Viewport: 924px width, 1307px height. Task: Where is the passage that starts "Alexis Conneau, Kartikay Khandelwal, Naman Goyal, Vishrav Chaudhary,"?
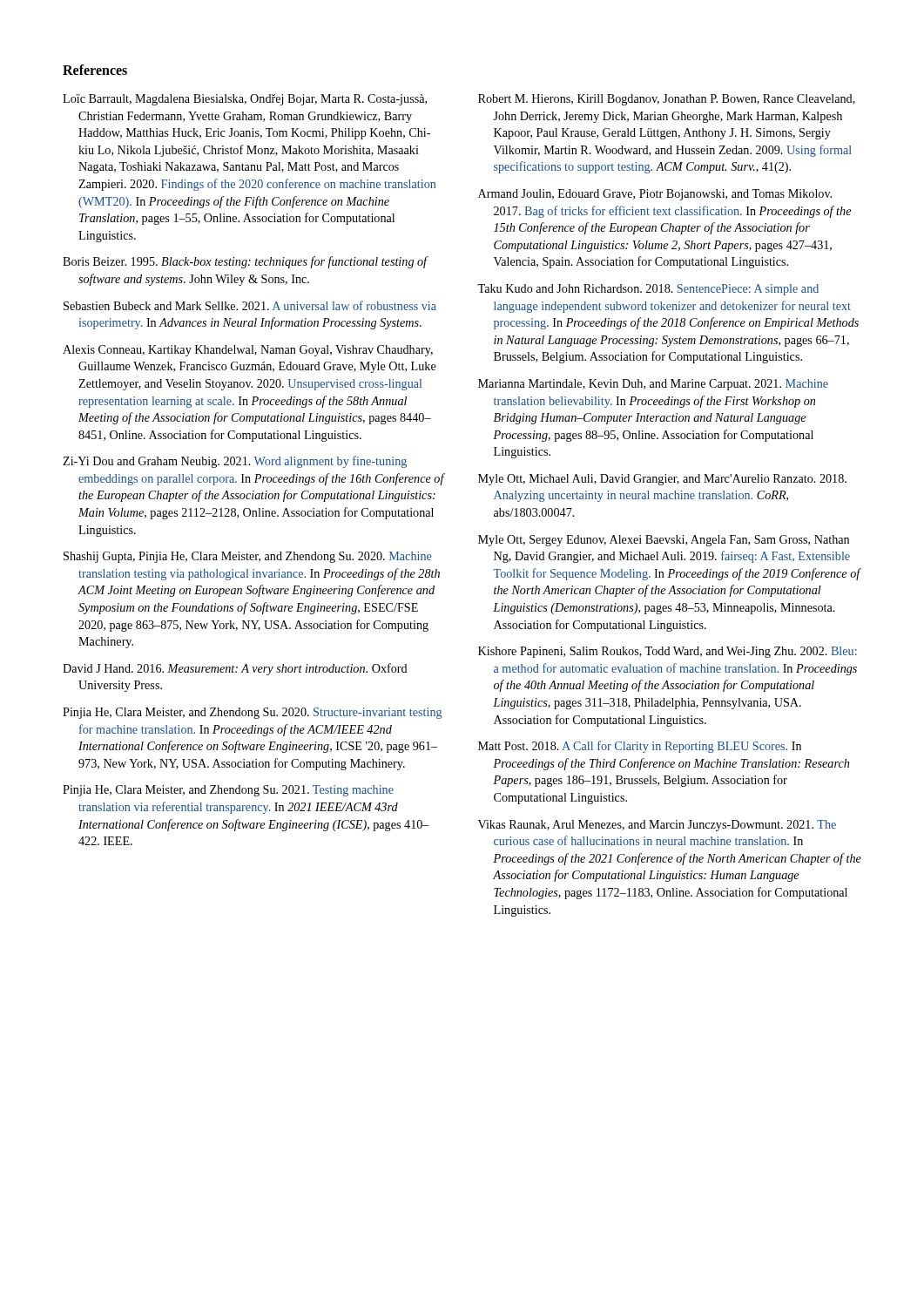(x=249, y=392)
